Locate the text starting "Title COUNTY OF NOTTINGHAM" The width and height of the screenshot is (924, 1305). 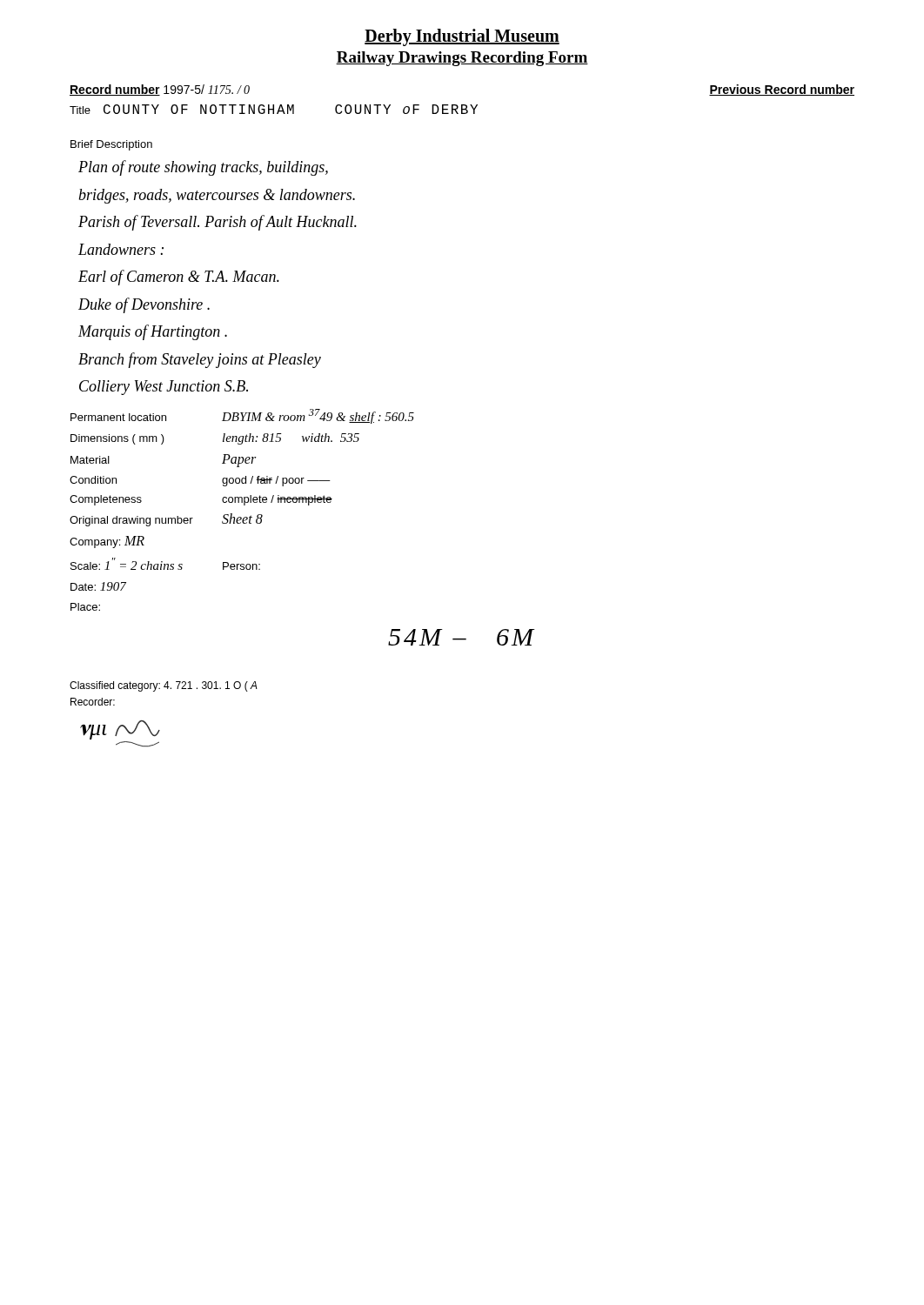point(275,111)
